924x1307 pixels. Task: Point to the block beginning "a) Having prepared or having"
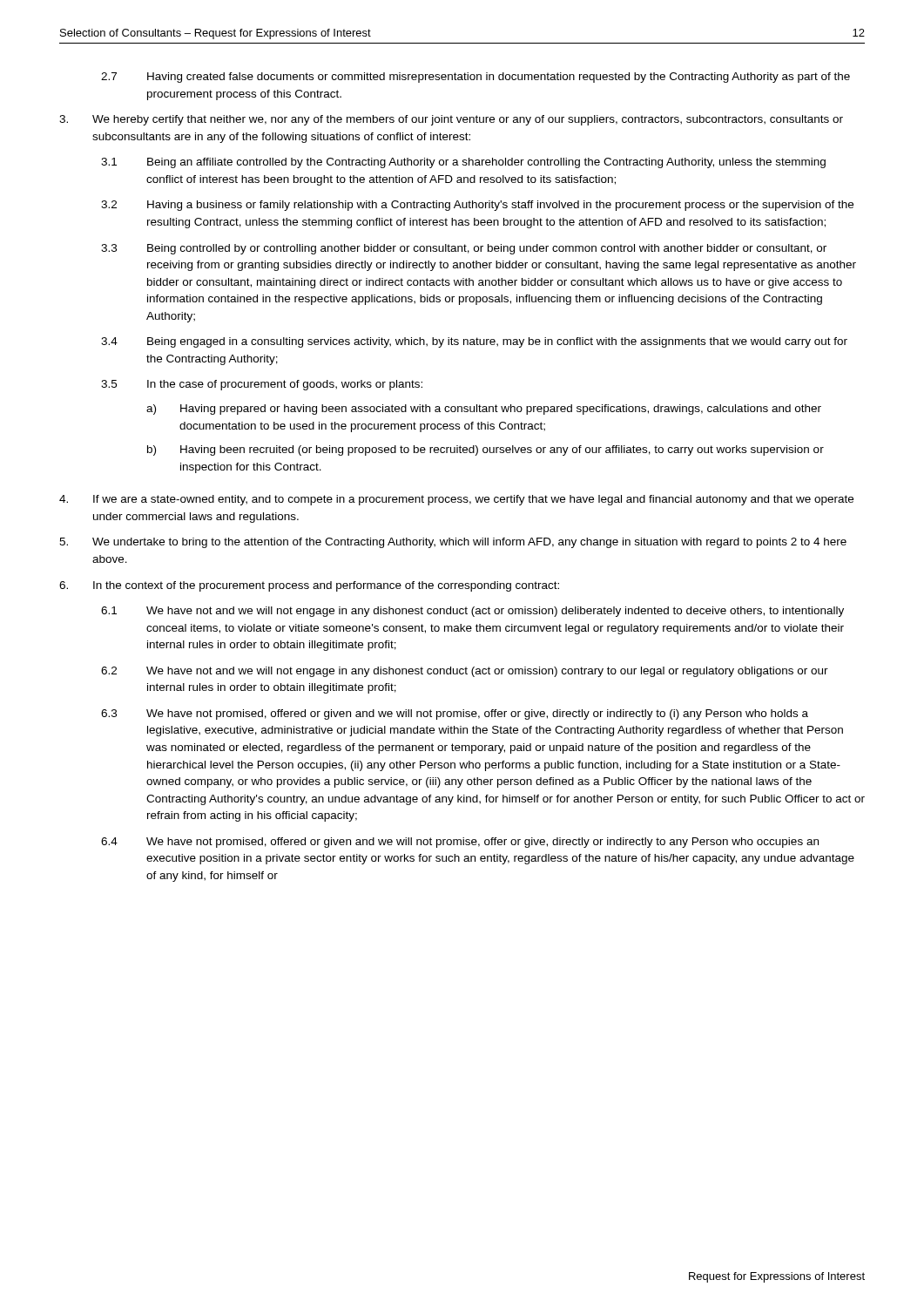[506, 417]
